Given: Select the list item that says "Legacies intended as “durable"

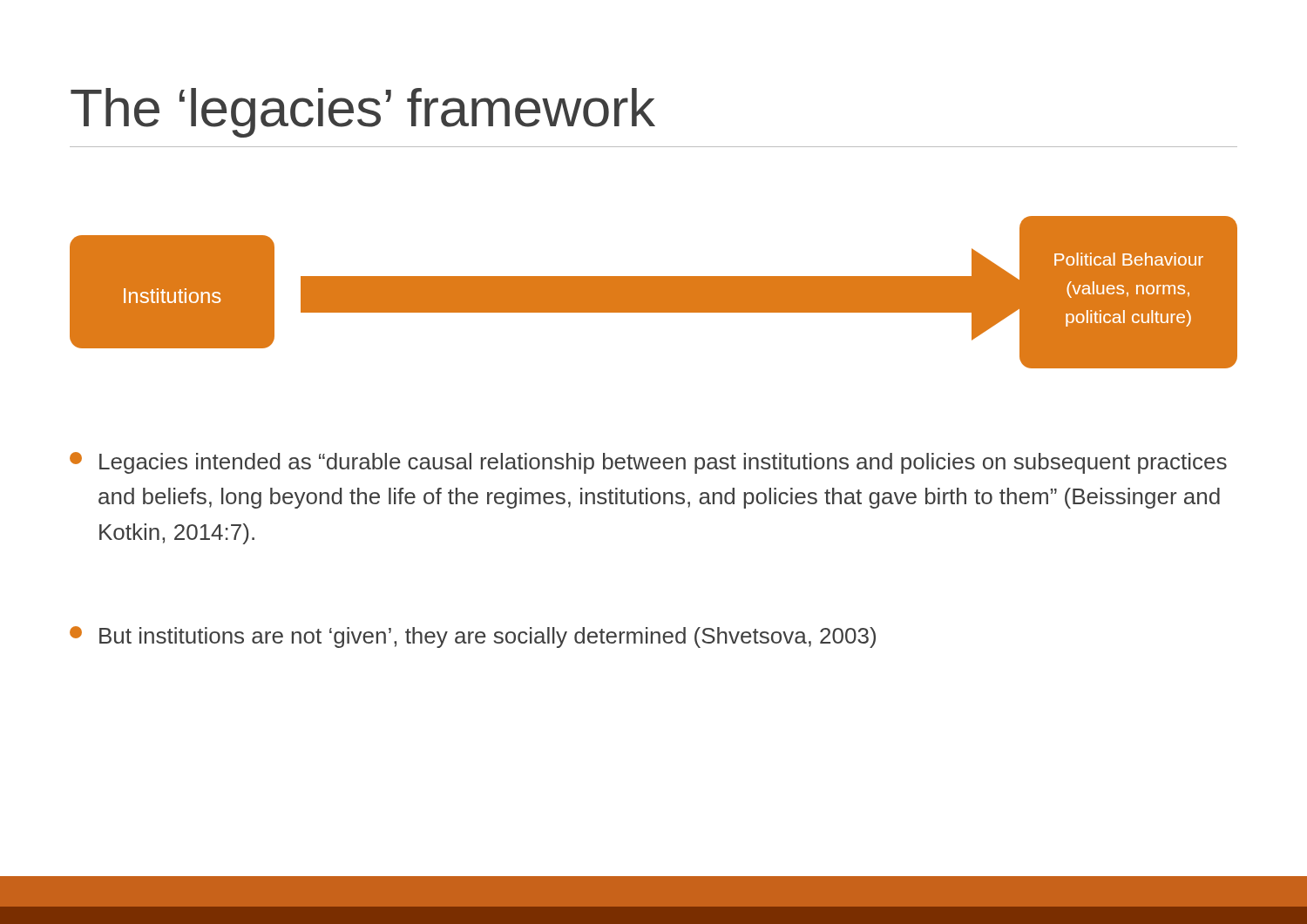Looking at the screenshot, I should (654, 497).
